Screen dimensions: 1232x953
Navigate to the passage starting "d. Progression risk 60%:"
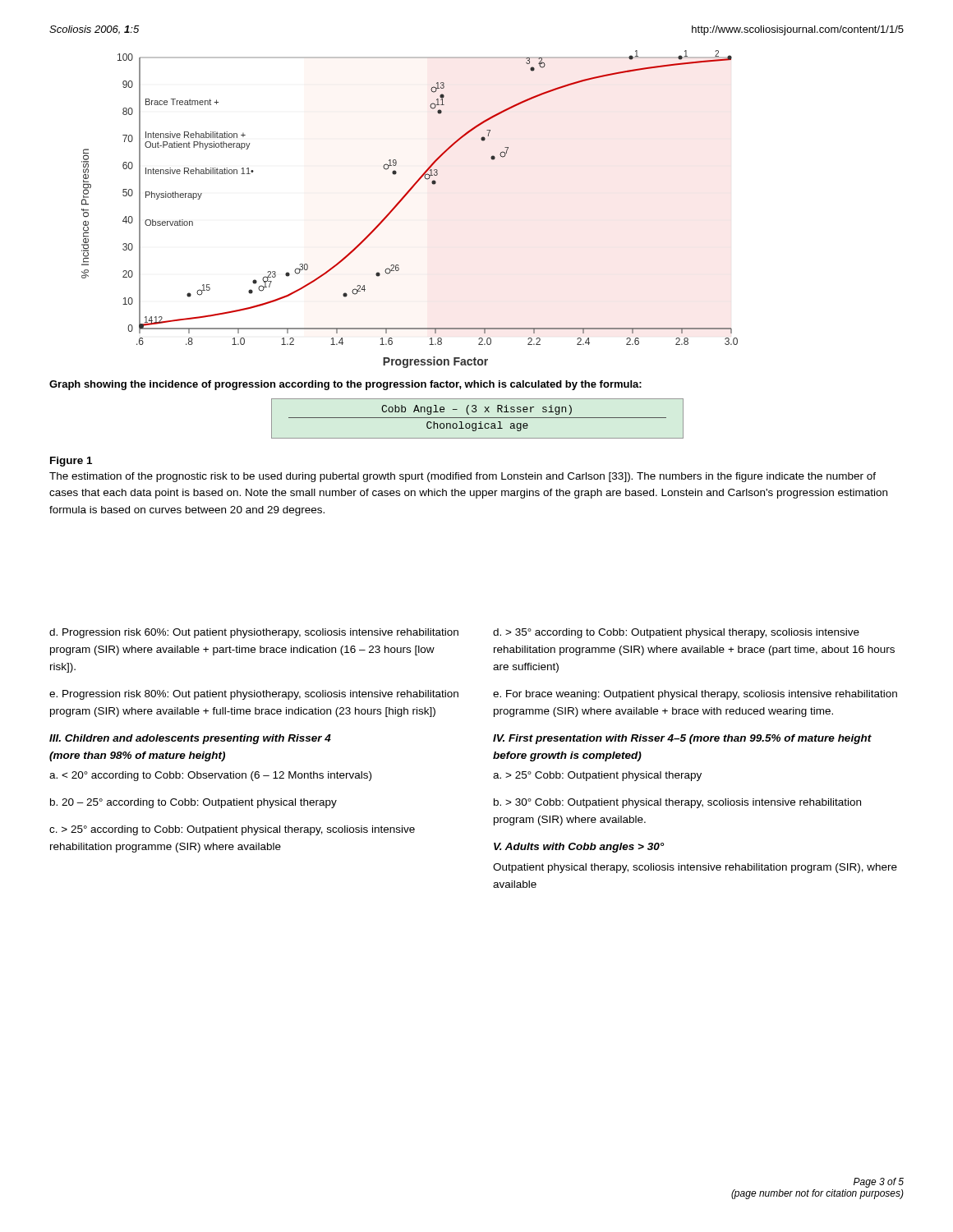click(x=255, y=650)
